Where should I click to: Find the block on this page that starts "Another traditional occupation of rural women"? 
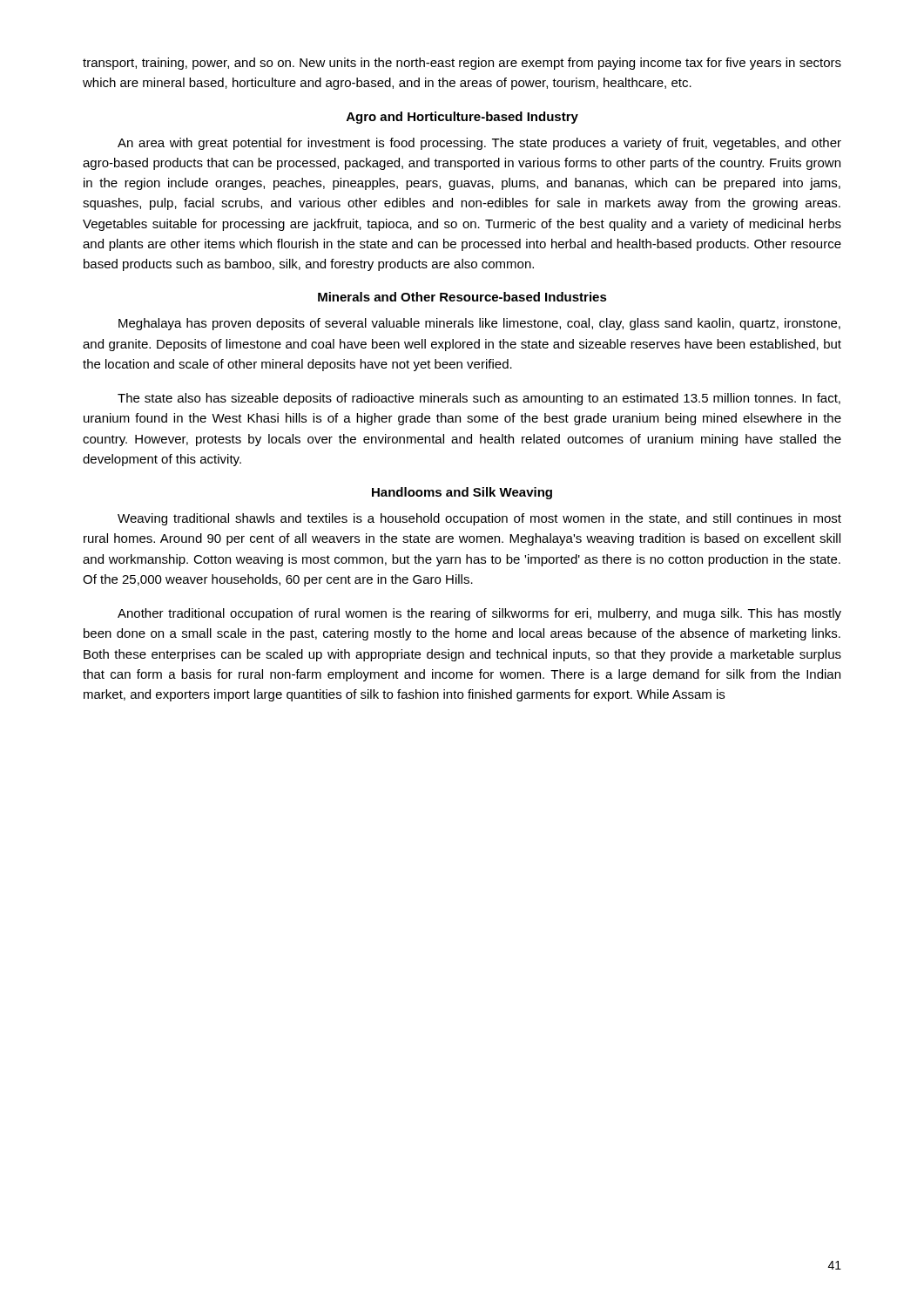462,654
